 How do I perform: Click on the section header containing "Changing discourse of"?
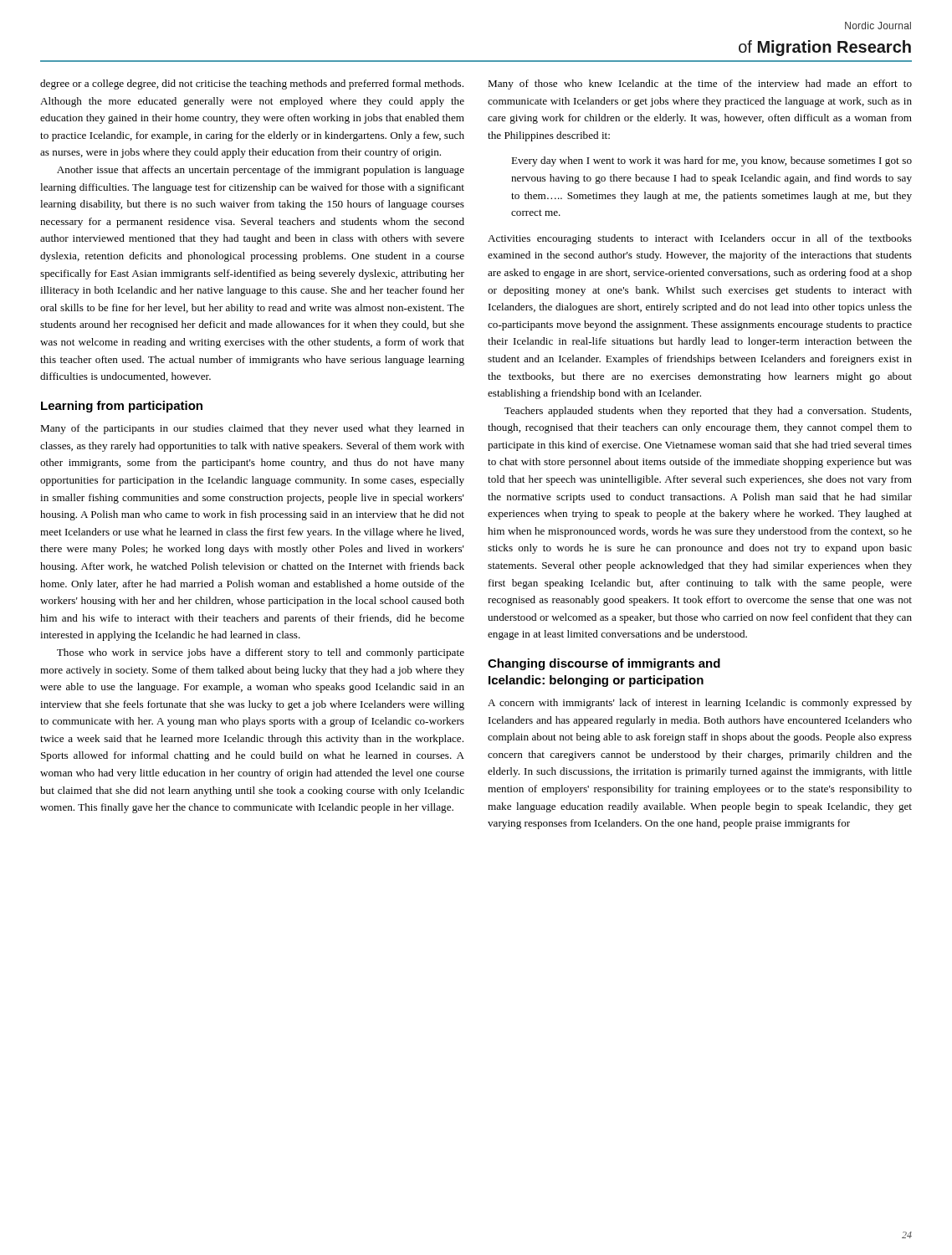(604, 671)
